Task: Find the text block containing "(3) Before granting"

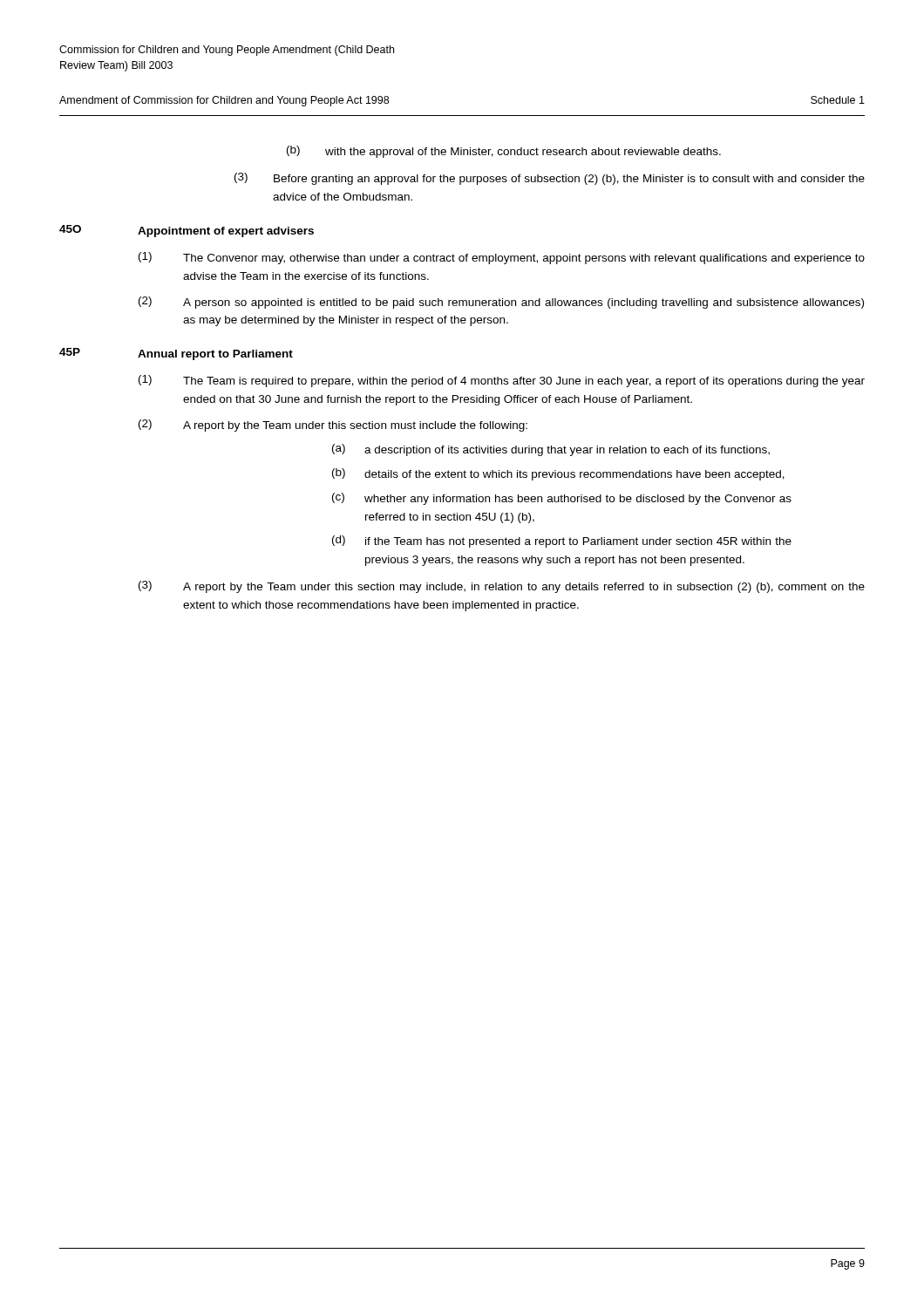Action: click(x=549, y=188)
